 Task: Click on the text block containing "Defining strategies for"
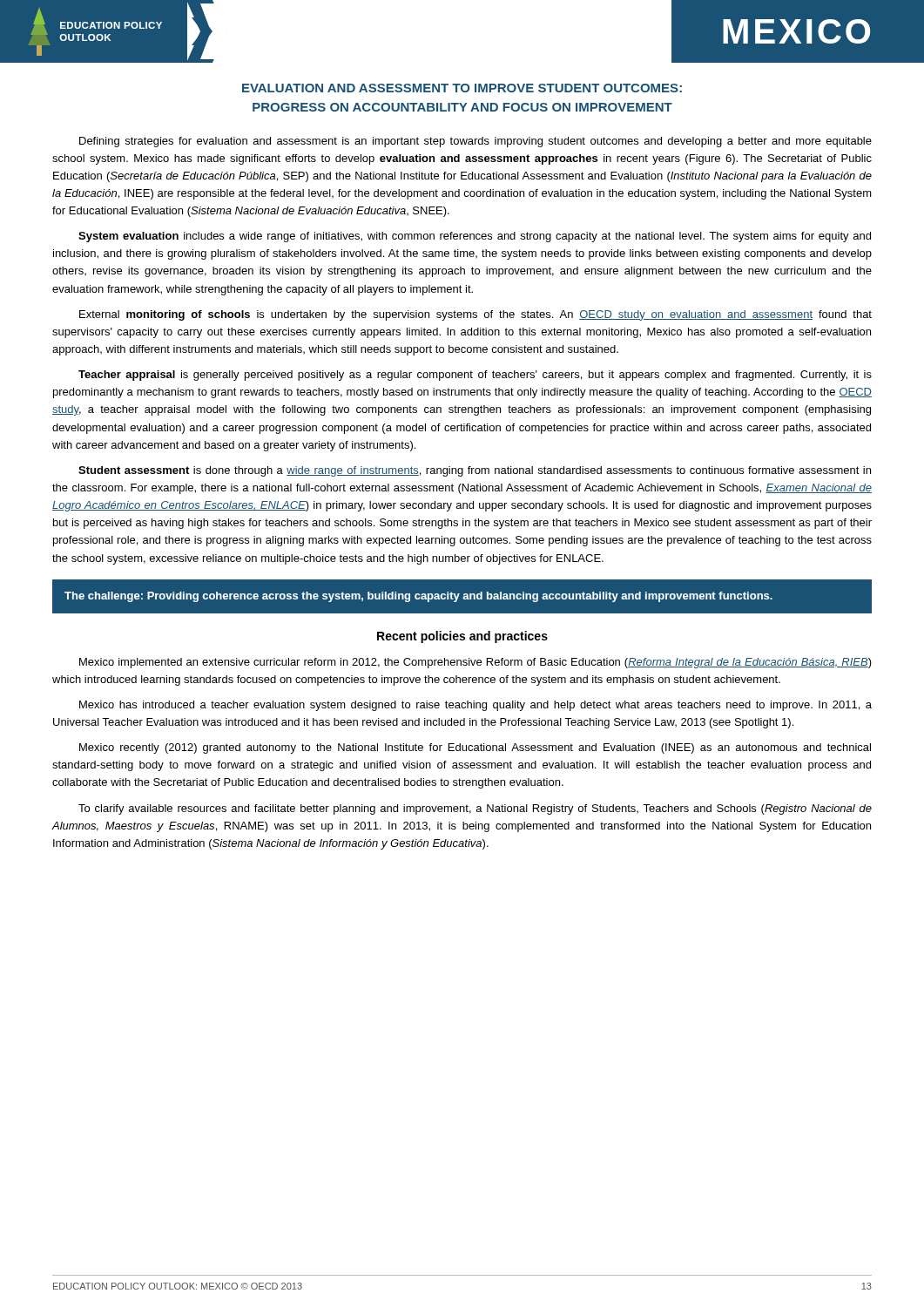(462, 176)
